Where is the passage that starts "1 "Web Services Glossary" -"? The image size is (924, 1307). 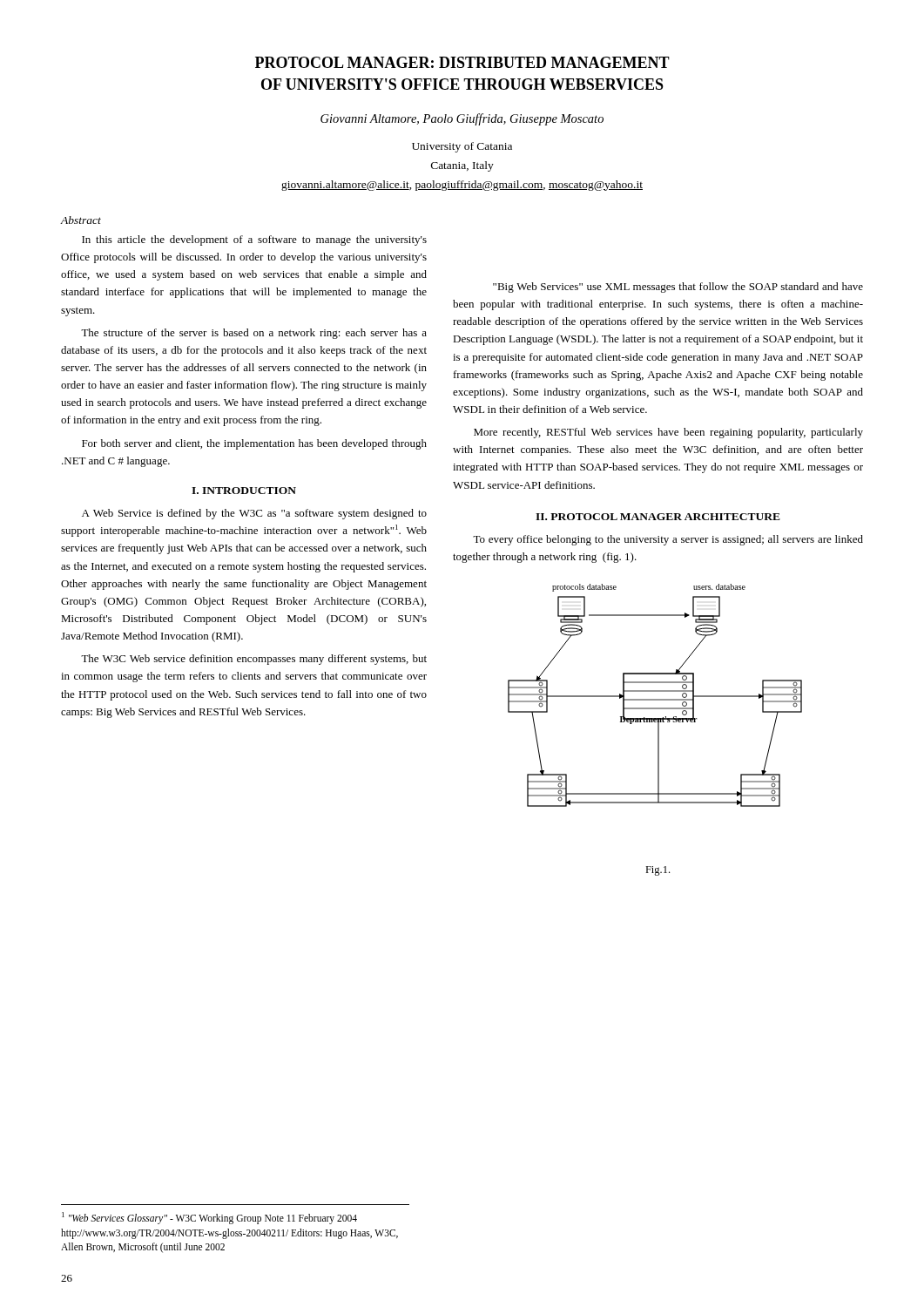tap(230, 1231)
